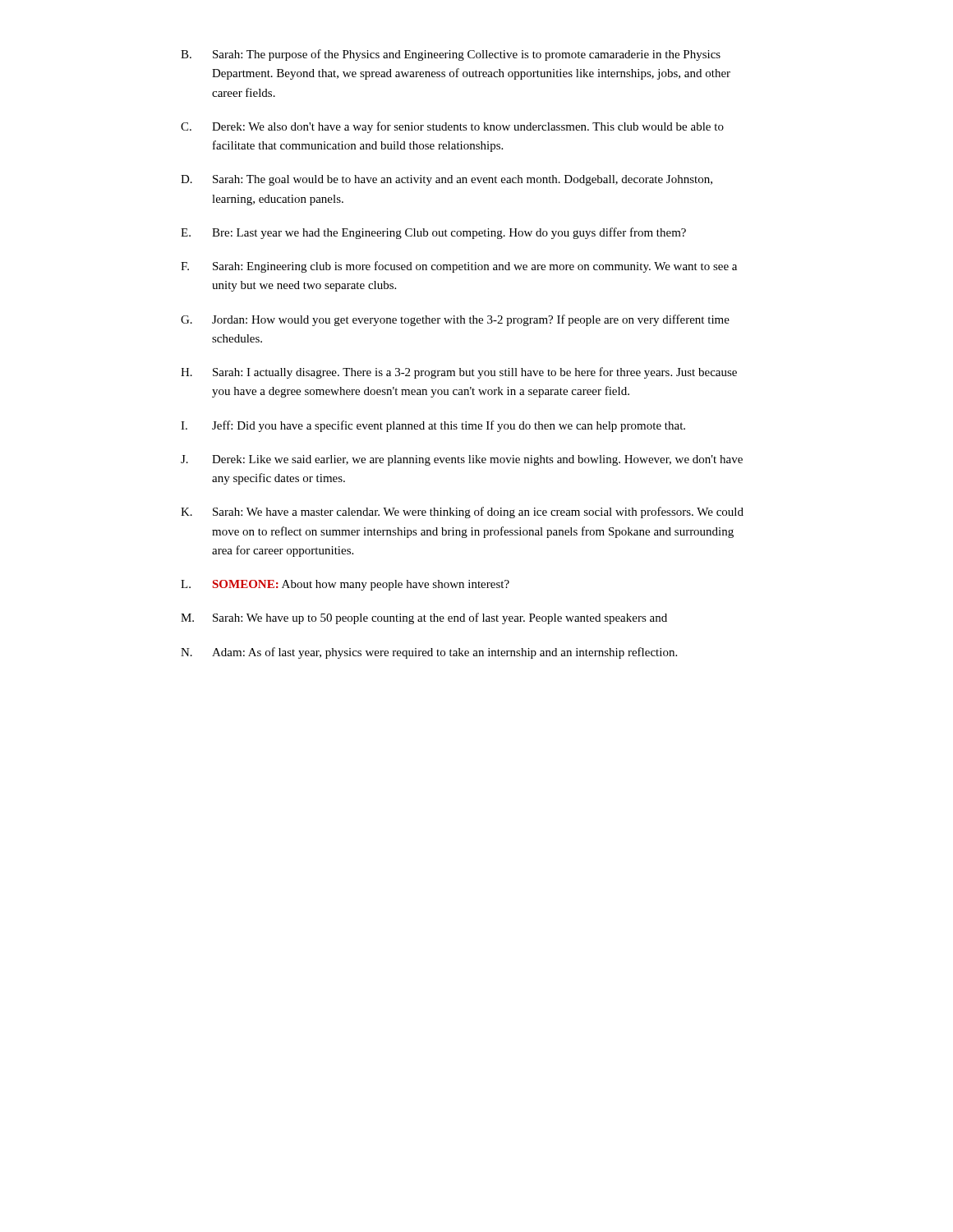Find the text starting "F. Sarah: Engineering club is more focused"
The image size is (953, 1232).
pyautogui.click(x=468, y=276)
